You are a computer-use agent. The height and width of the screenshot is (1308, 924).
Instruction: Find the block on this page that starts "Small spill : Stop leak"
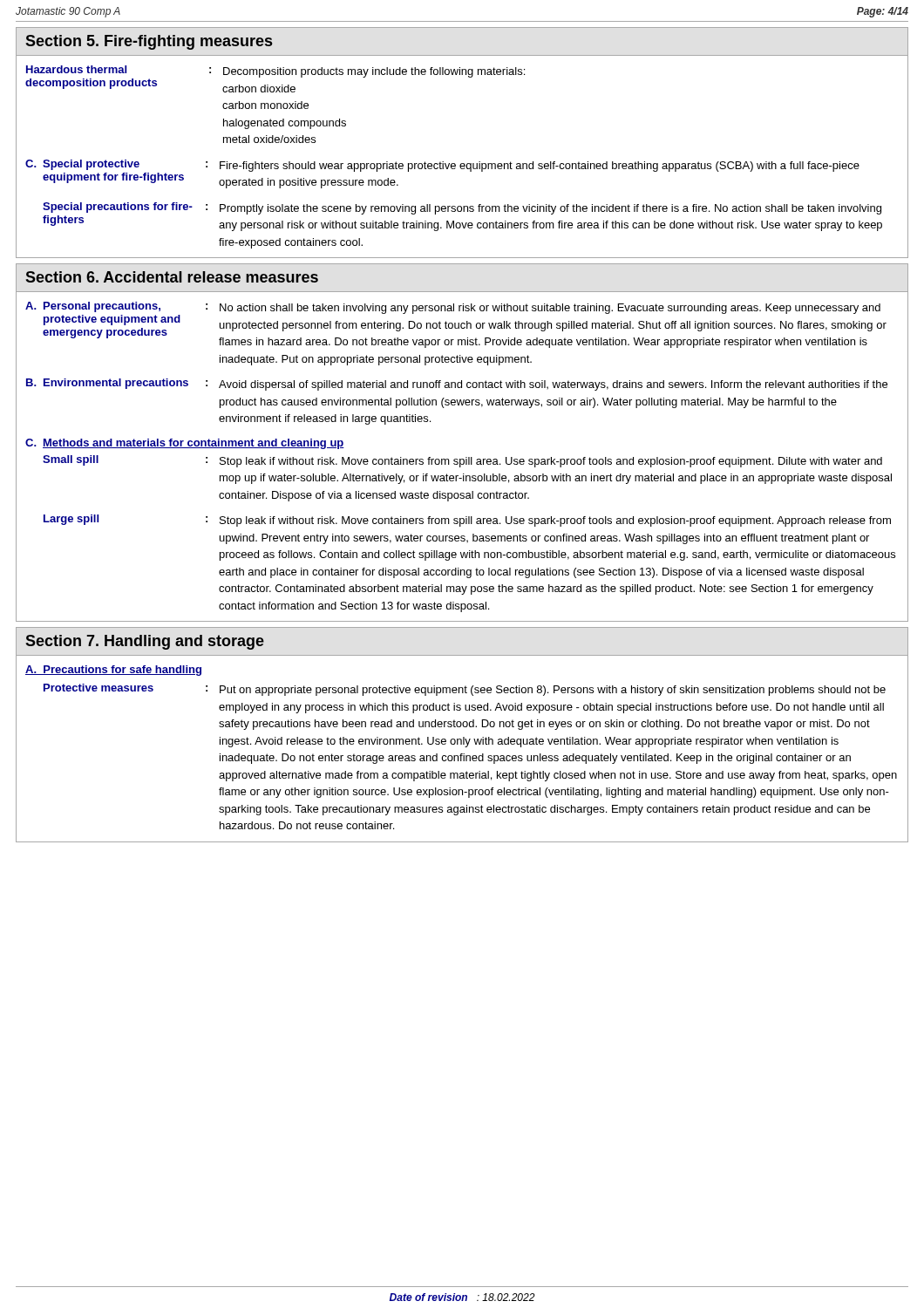click(x=462, y=478)
